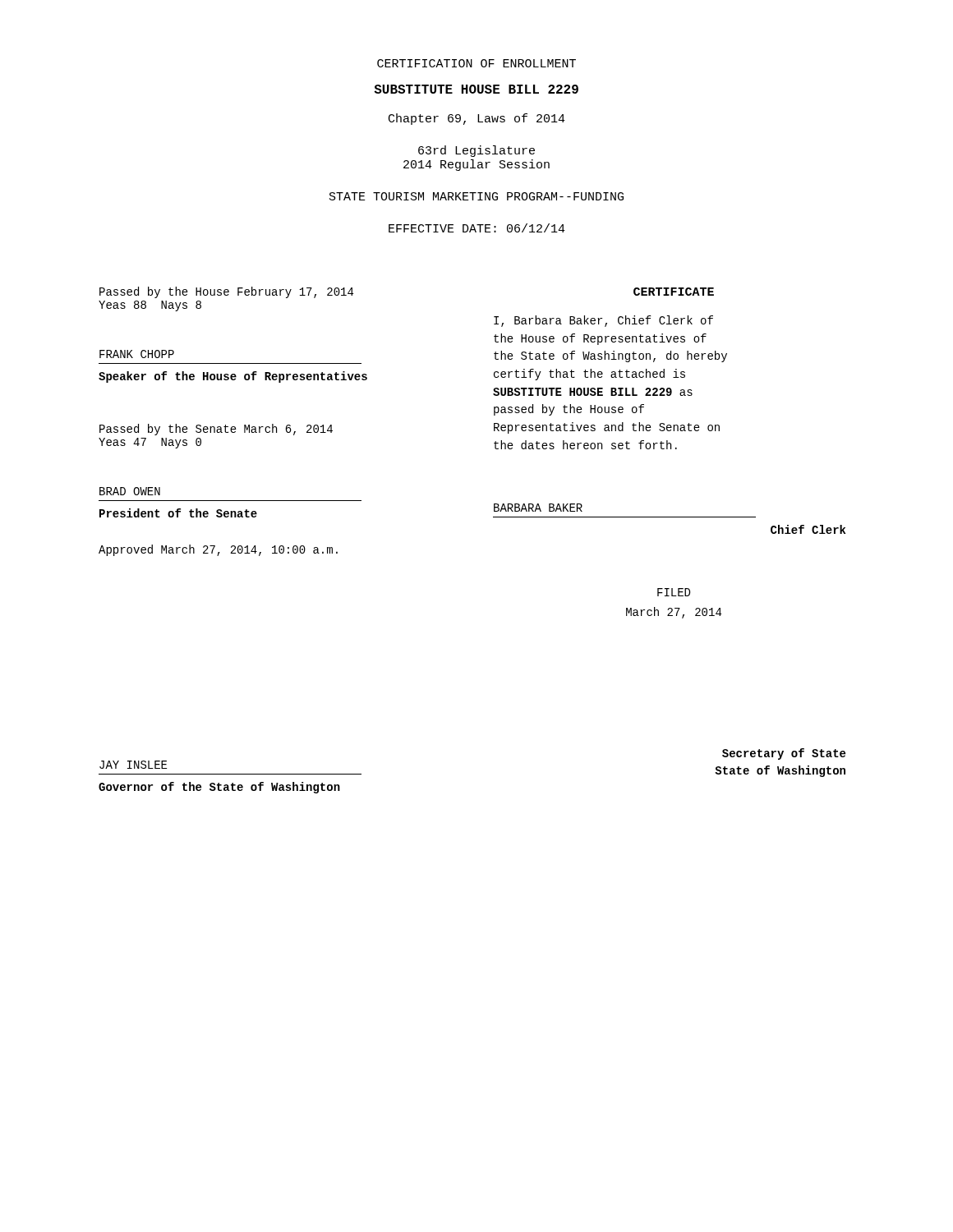Screen dimensions: 1232x953
Task: Locate the text block that says "Passed by the House February"
Action: (x=226, y=299)
